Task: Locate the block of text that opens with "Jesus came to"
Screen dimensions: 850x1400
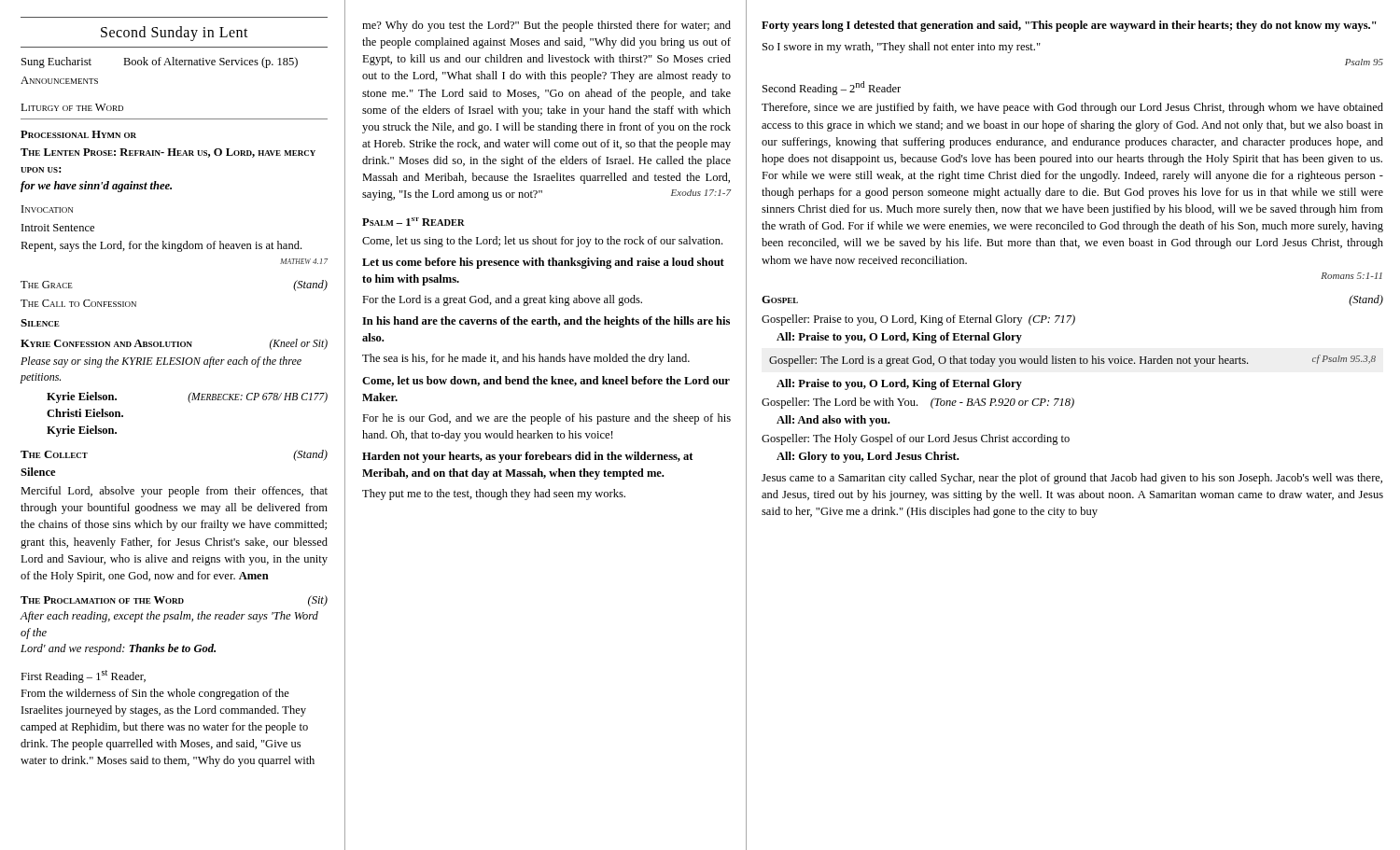Action: 1072,494
